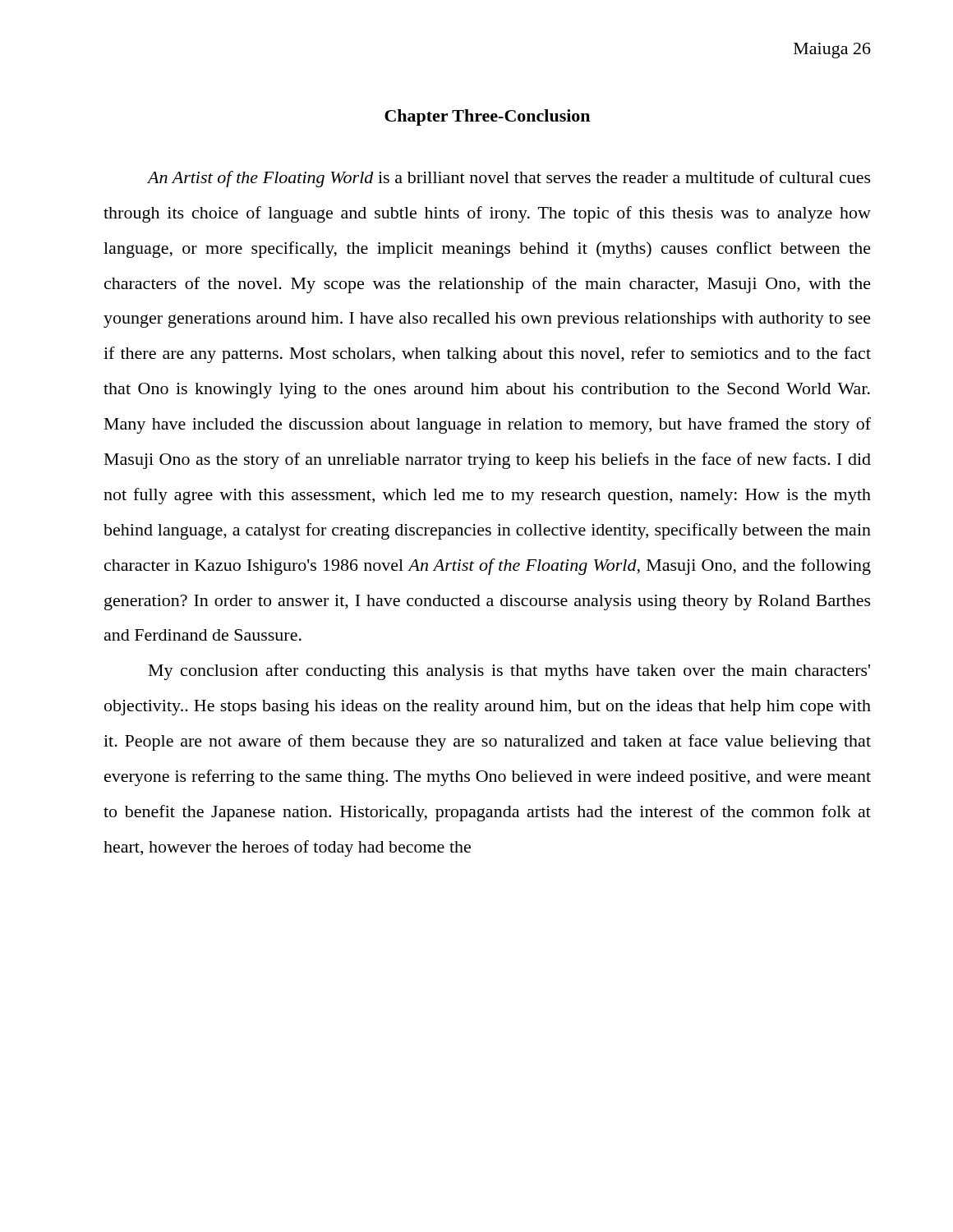This screenshot has width=953, height=1232.
Task: Where does it say "Chapter Three-Conclusion"?
Action: pos(487,115)
